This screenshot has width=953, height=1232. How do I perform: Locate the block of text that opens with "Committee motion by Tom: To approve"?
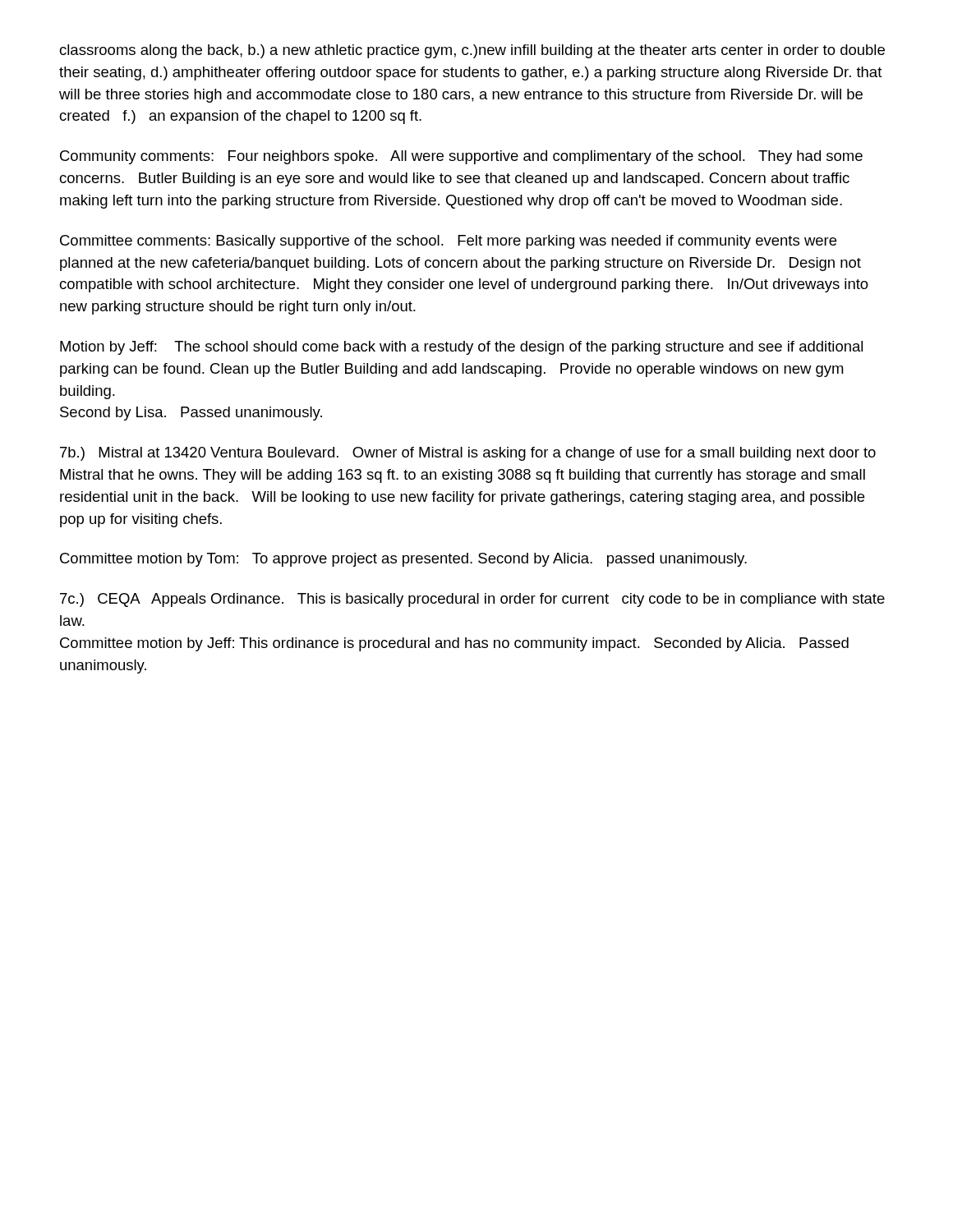403,558
